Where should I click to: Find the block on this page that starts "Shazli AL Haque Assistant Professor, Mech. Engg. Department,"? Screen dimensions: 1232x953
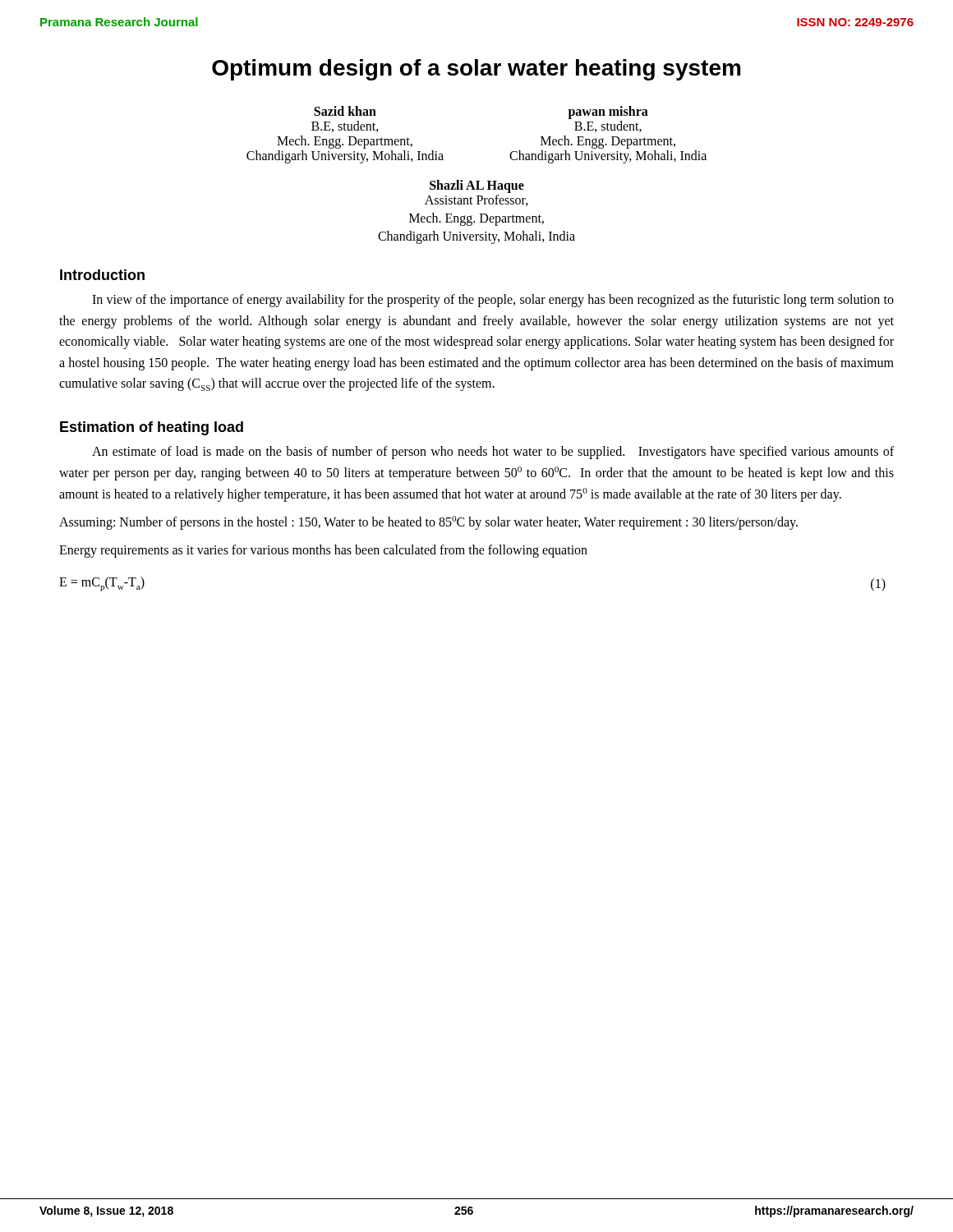point(476,211)
